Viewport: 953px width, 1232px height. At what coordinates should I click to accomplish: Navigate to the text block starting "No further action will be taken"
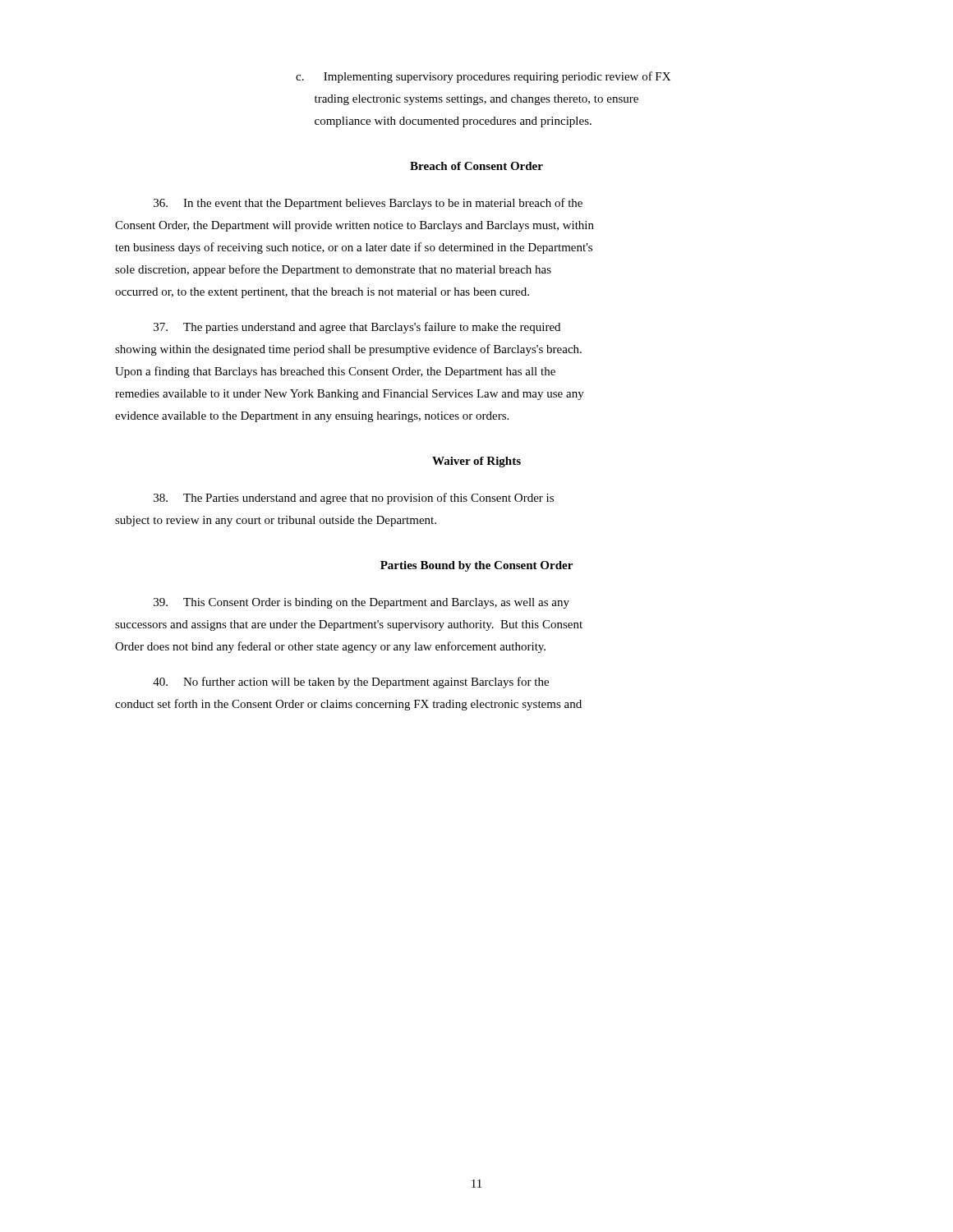[332, 682]
